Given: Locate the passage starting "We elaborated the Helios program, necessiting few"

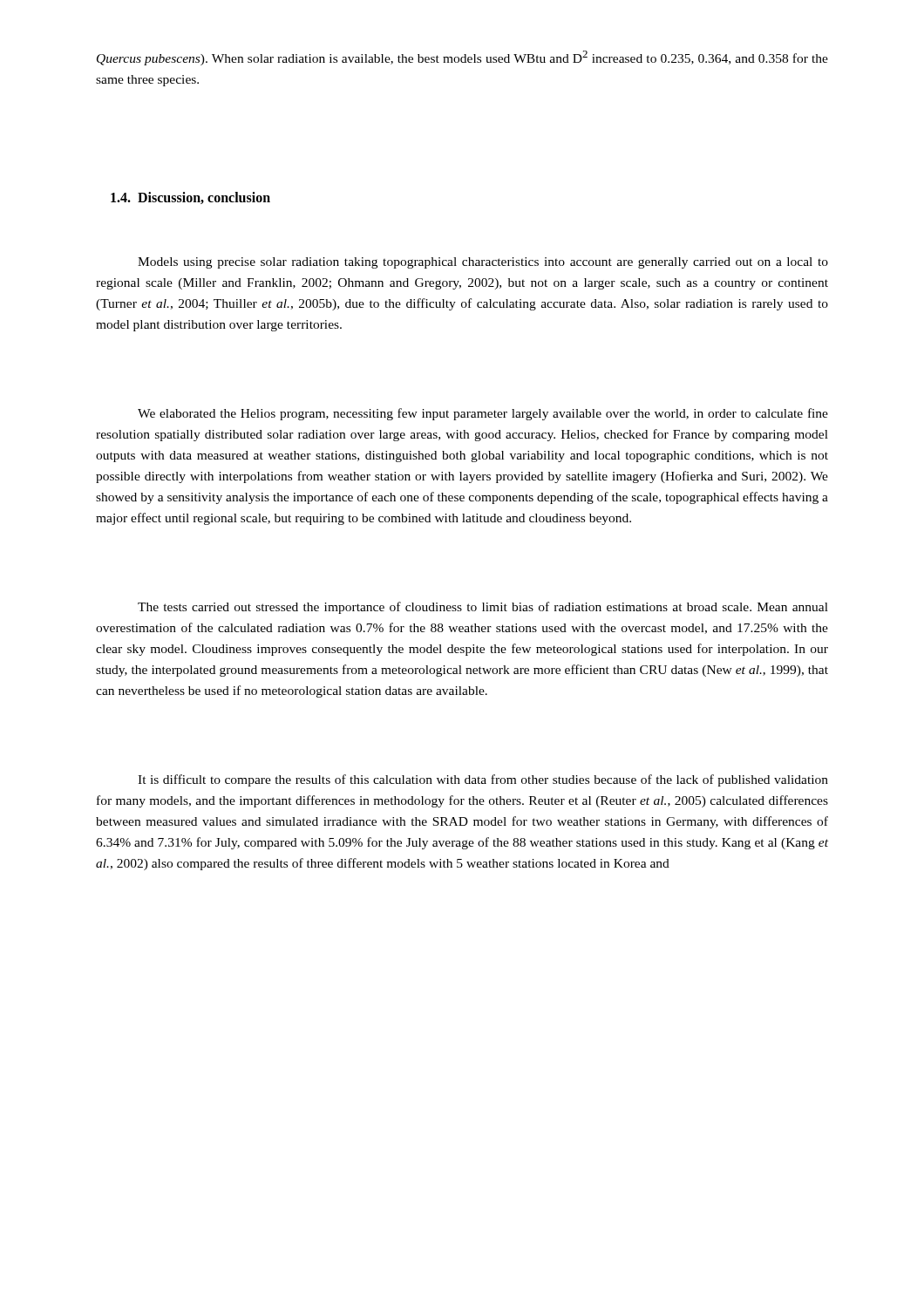Looking at the screenshot, I should [x=462, y=466].
